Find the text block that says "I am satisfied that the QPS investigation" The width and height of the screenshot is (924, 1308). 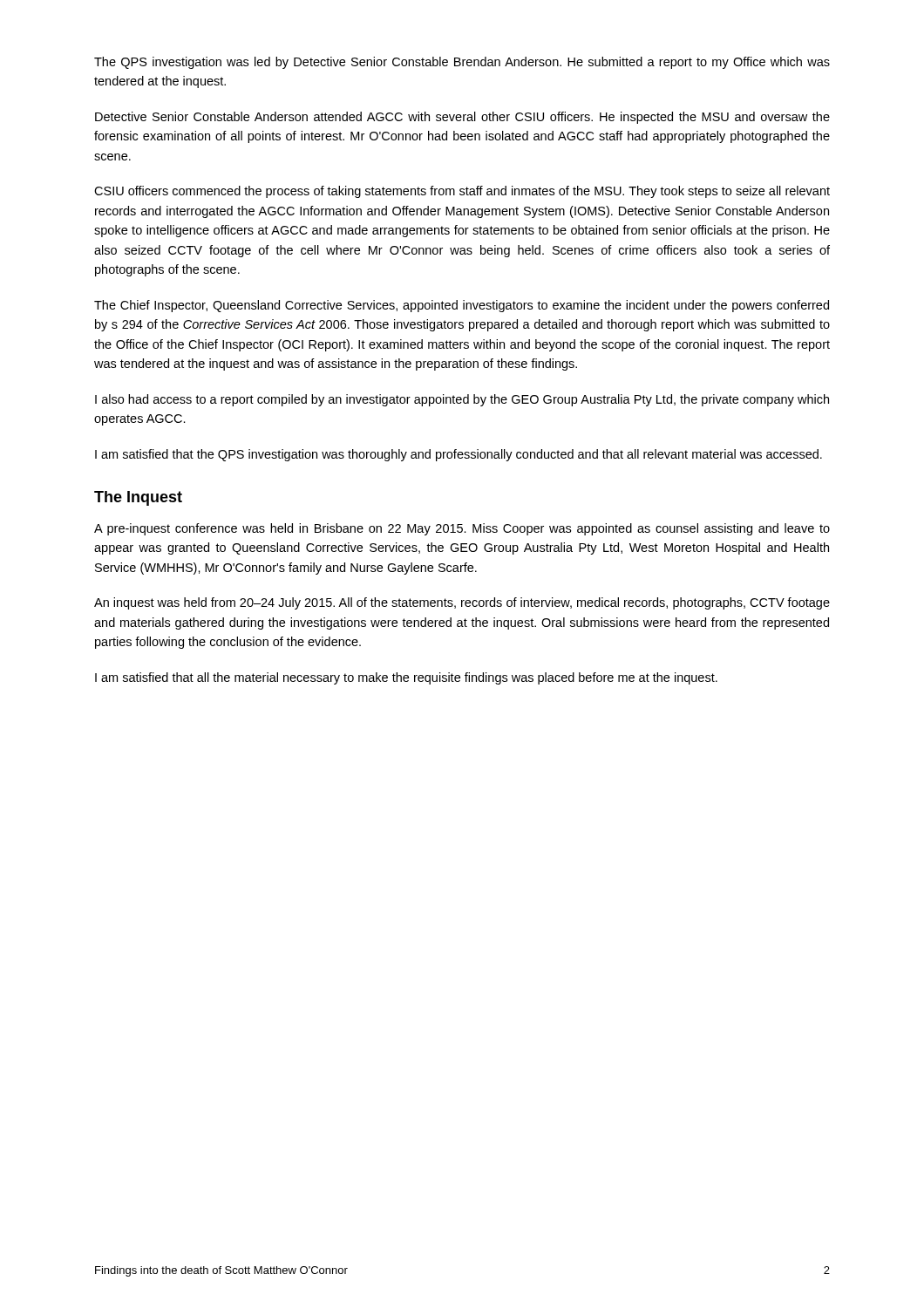pos(458,454)
